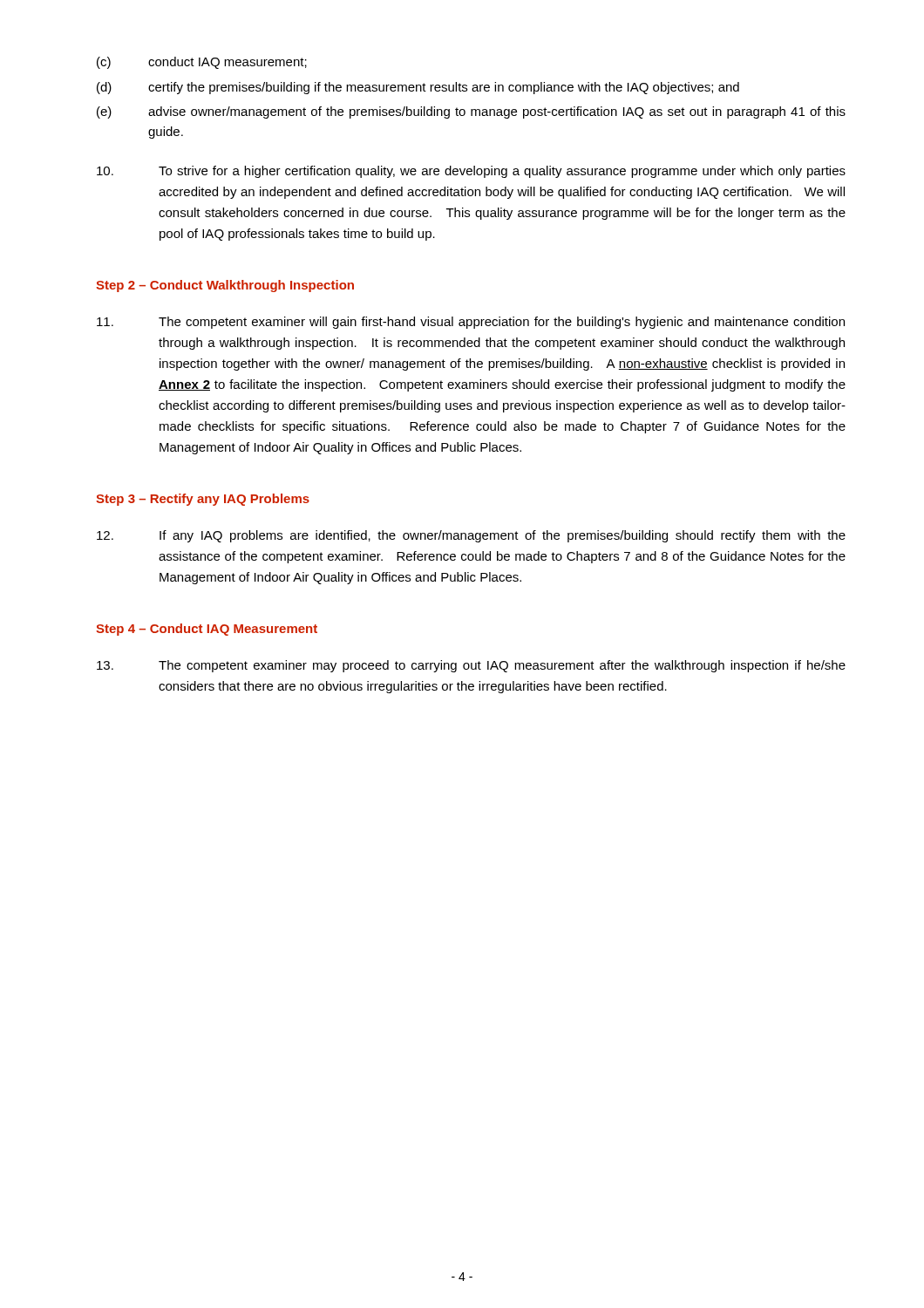924x1308 pixels.
Task: Locate the text starting "(c) conduct IAQ measurement;"
Action: [202, 63]
